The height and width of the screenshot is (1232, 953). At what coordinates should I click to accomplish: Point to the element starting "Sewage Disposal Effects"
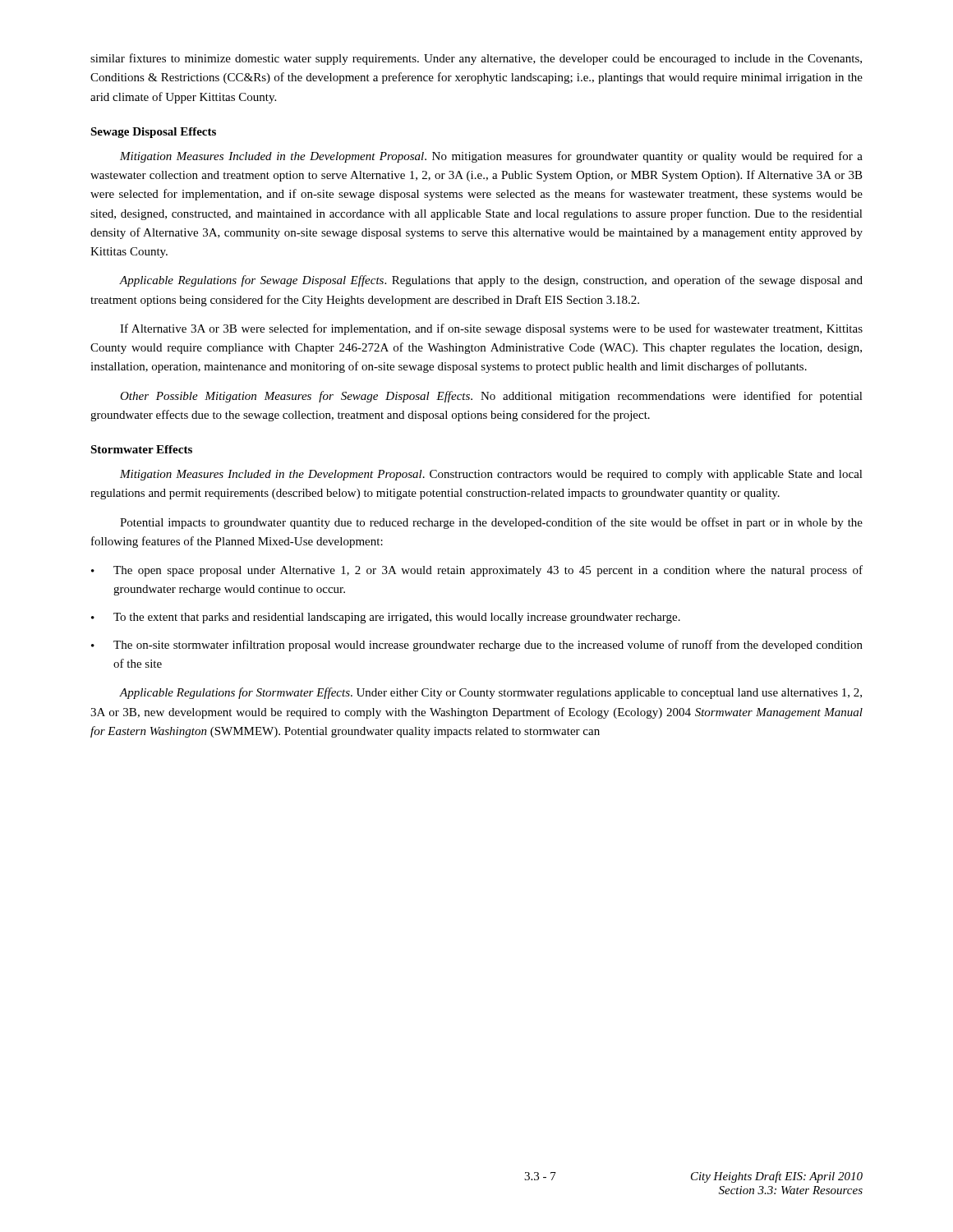click(x=153, y=131)
